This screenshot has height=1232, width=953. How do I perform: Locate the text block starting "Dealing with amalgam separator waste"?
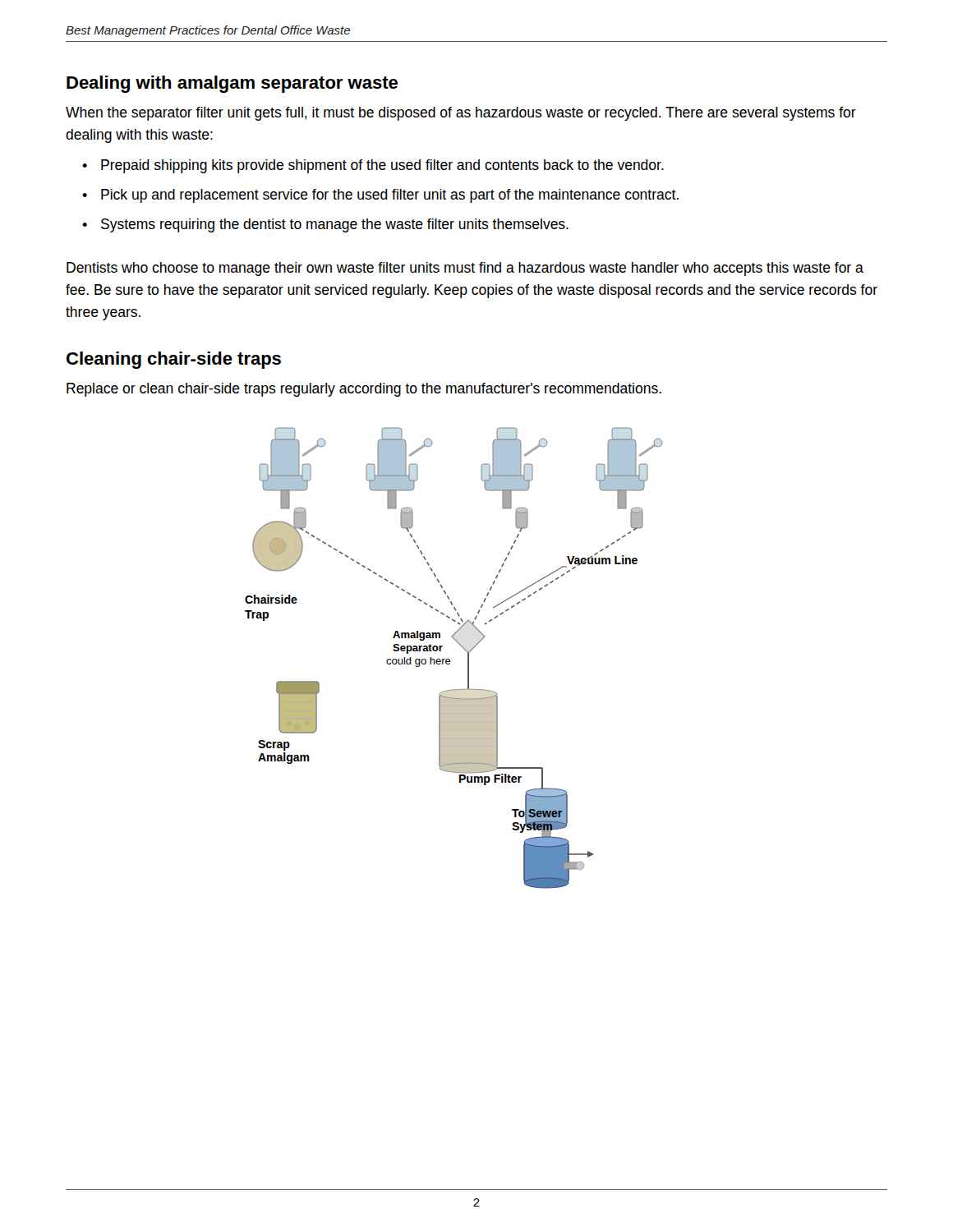232,83
